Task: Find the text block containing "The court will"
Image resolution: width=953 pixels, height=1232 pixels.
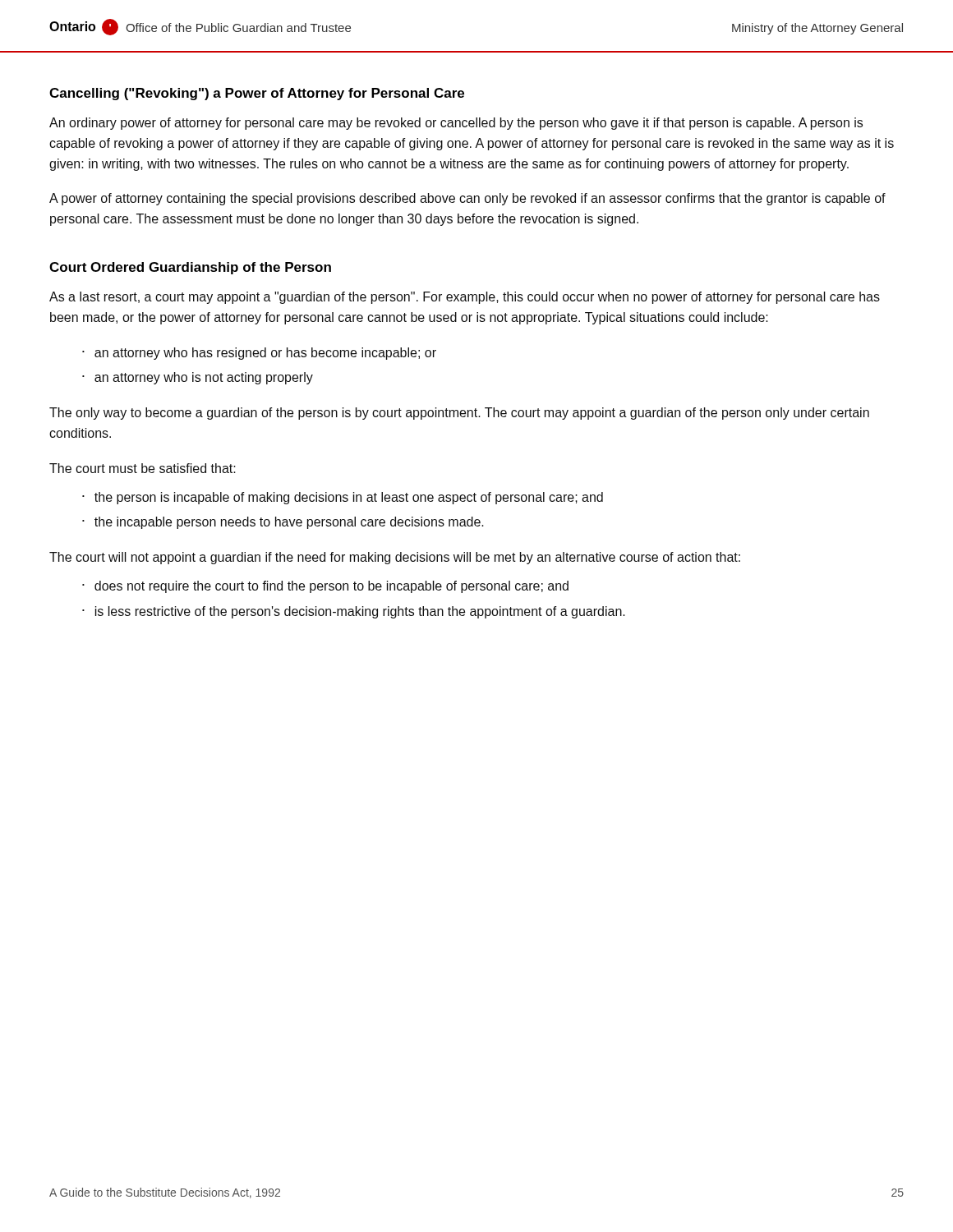Action: pyautogui.click(x=395, y=557)
